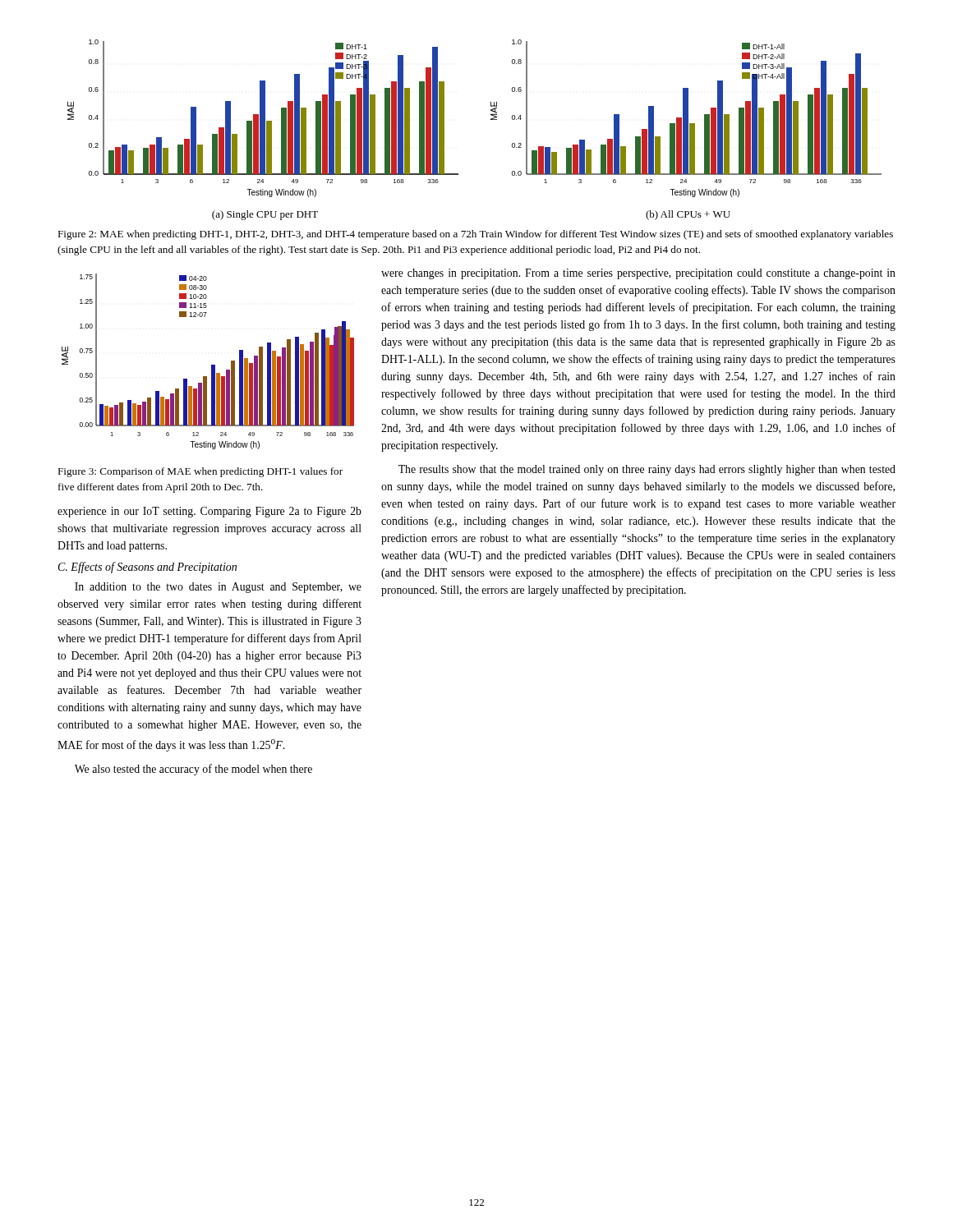Click on the element starting "Figure 2: MAE when predicting"
Viewport: 953px width, 1232px height.
click(475, 242)
